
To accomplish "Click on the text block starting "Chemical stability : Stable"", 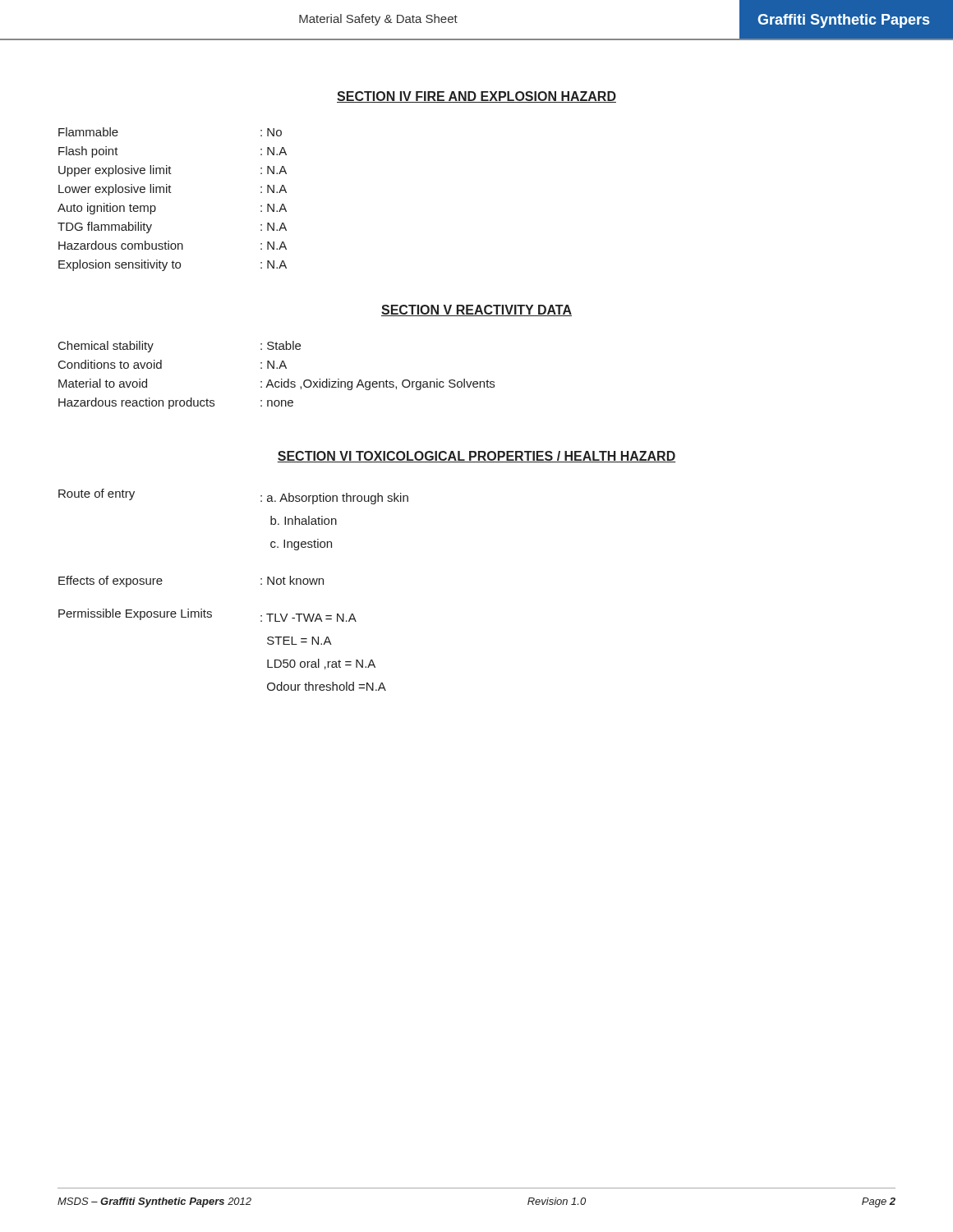I will [x=476, y=374].
